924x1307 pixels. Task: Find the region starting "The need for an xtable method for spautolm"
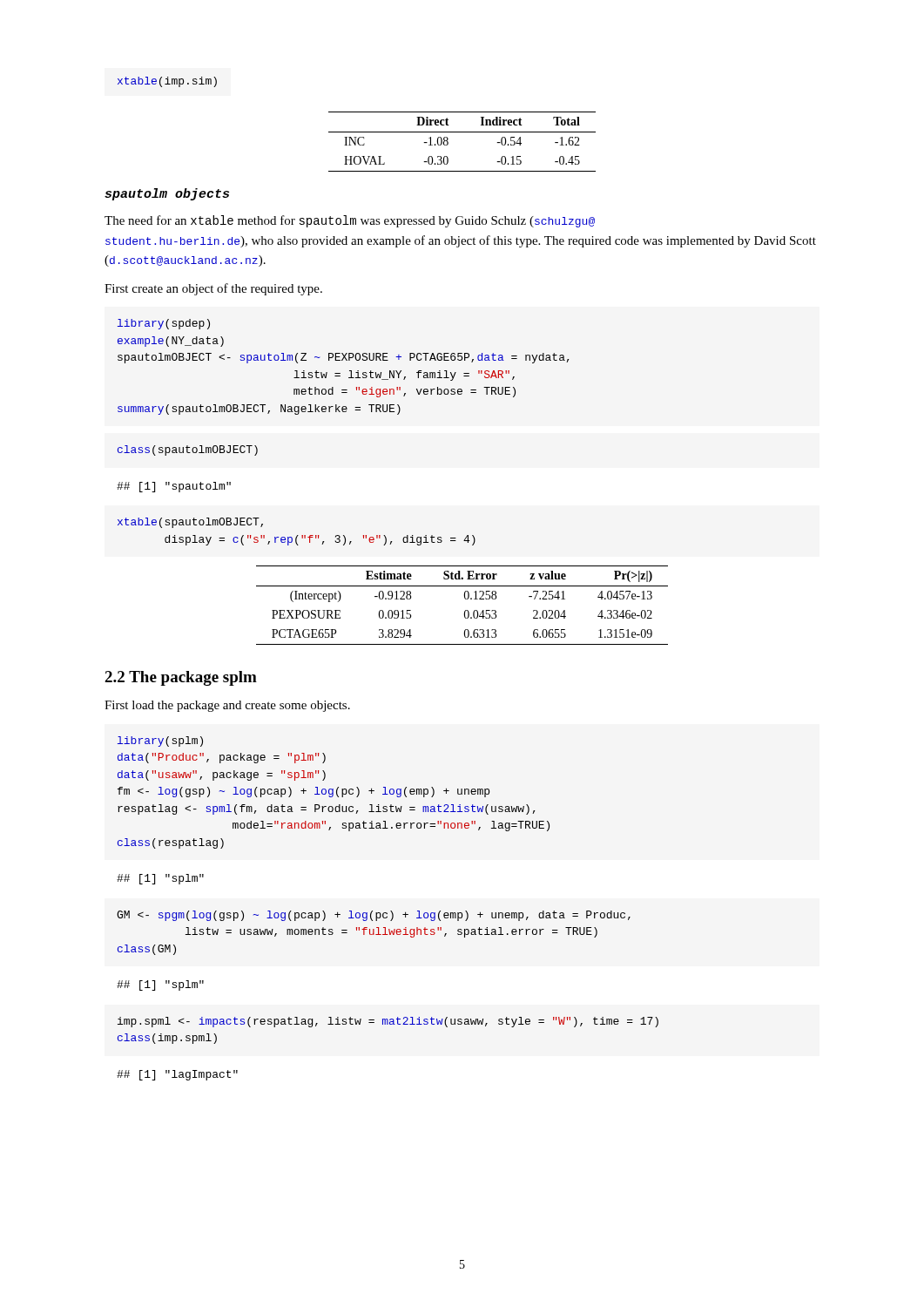(x=462, y=240)
